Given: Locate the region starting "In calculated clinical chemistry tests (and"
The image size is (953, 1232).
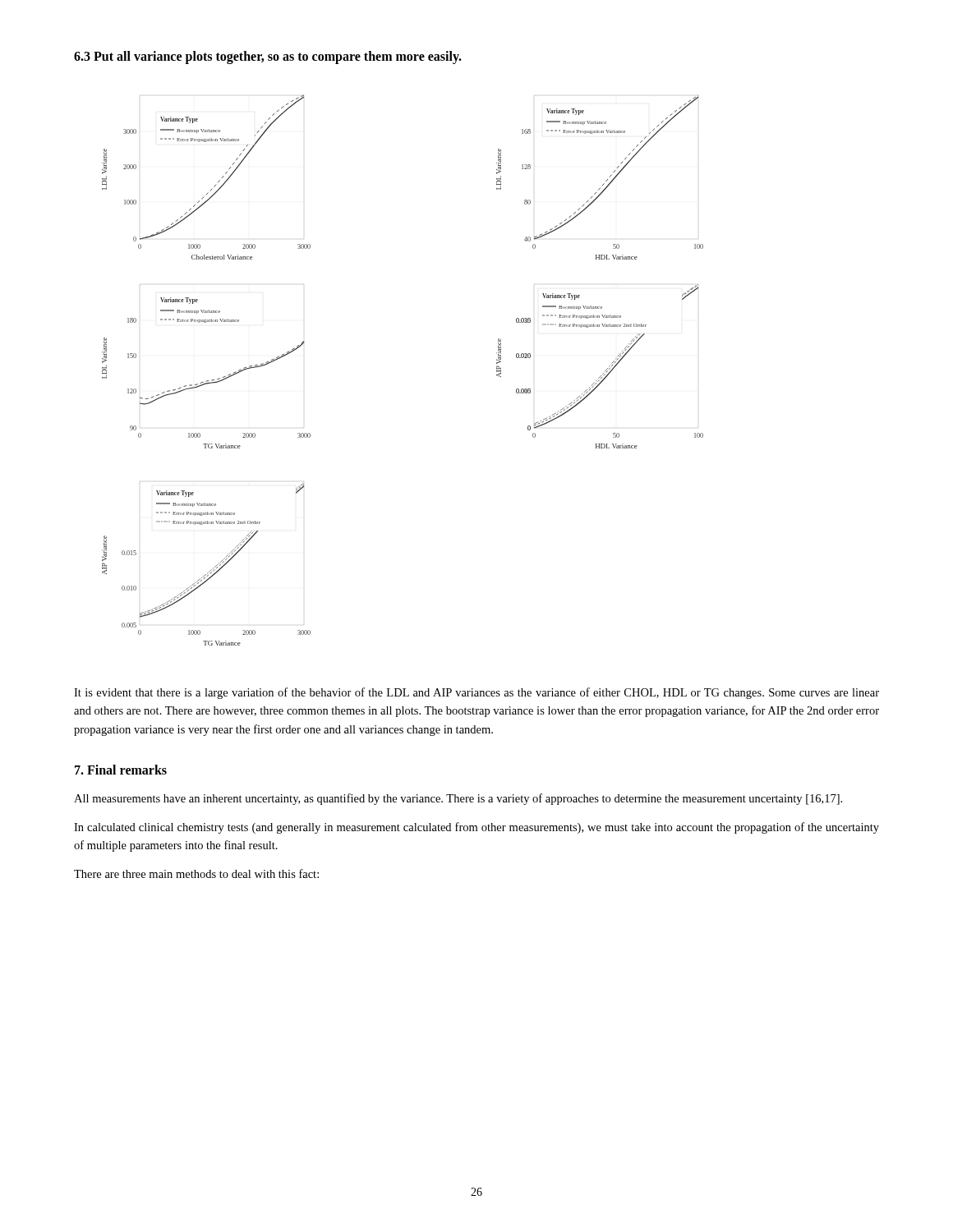Looking at the screenshot, I should 476,836.
